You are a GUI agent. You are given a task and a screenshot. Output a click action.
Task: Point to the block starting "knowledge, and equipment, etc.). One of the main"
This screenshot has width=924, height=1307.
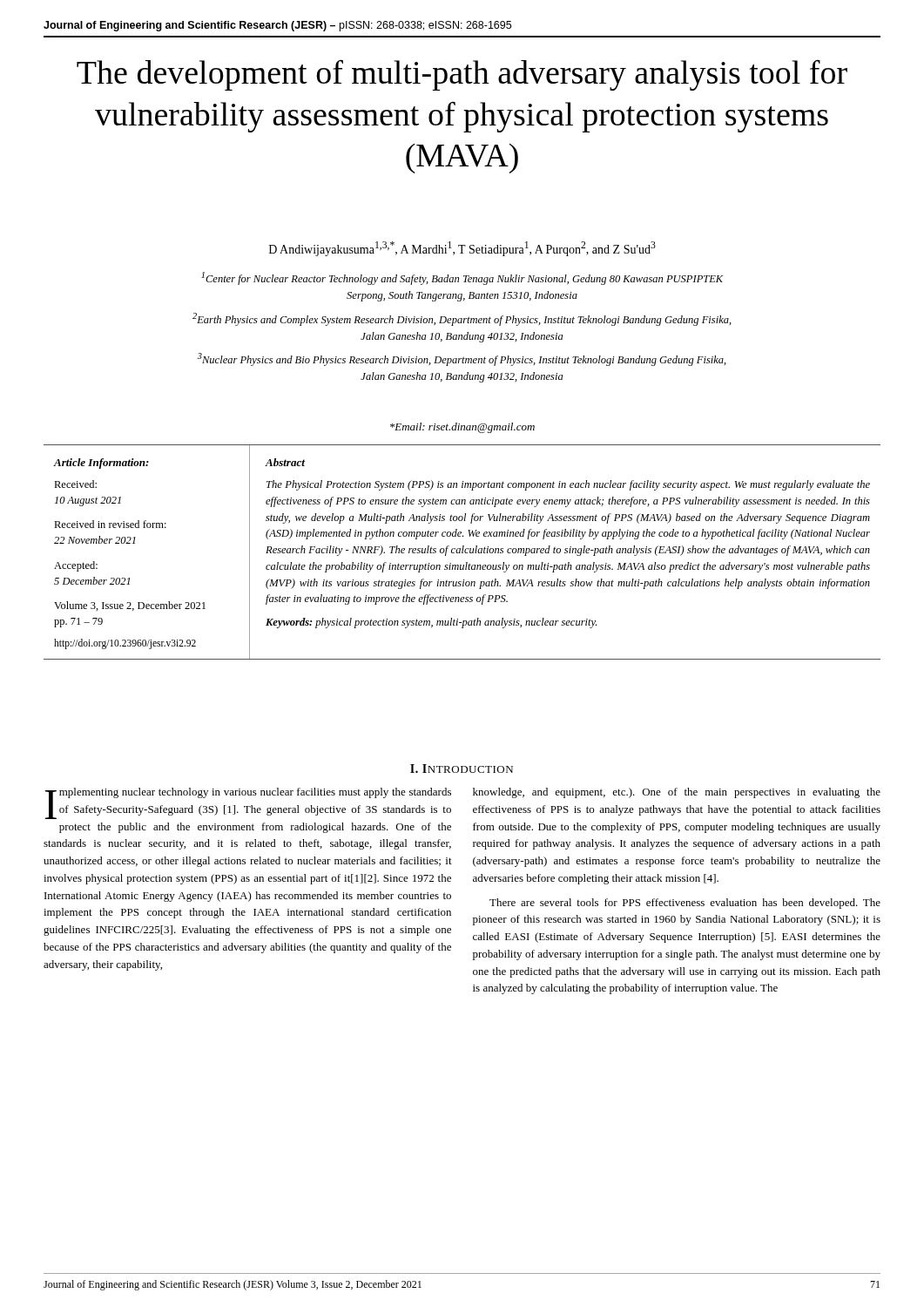tap(676, 835)
